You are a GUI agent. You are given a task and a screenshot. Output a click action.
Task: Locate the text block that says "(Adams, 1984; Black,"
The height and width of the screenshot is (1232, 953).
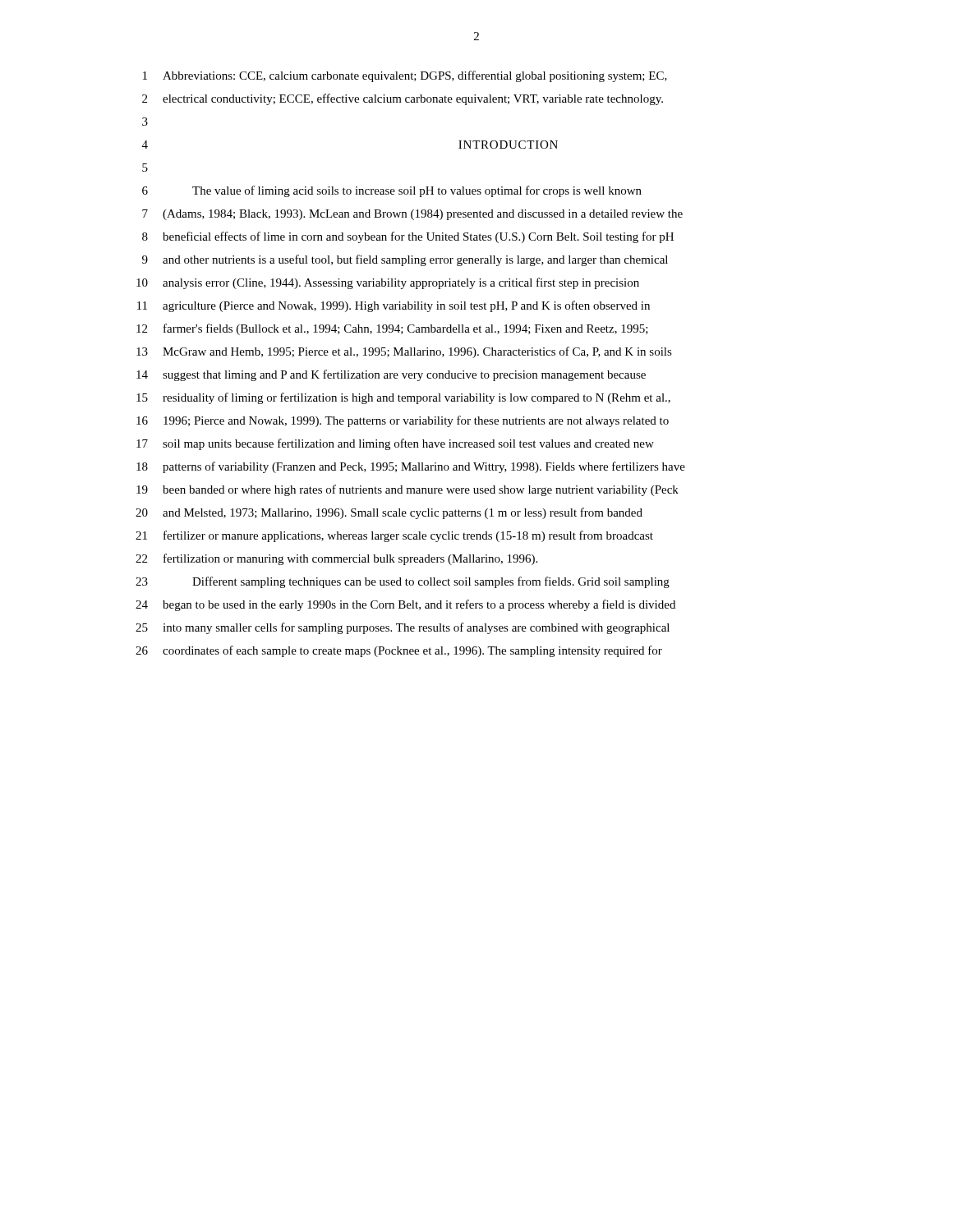423,214
